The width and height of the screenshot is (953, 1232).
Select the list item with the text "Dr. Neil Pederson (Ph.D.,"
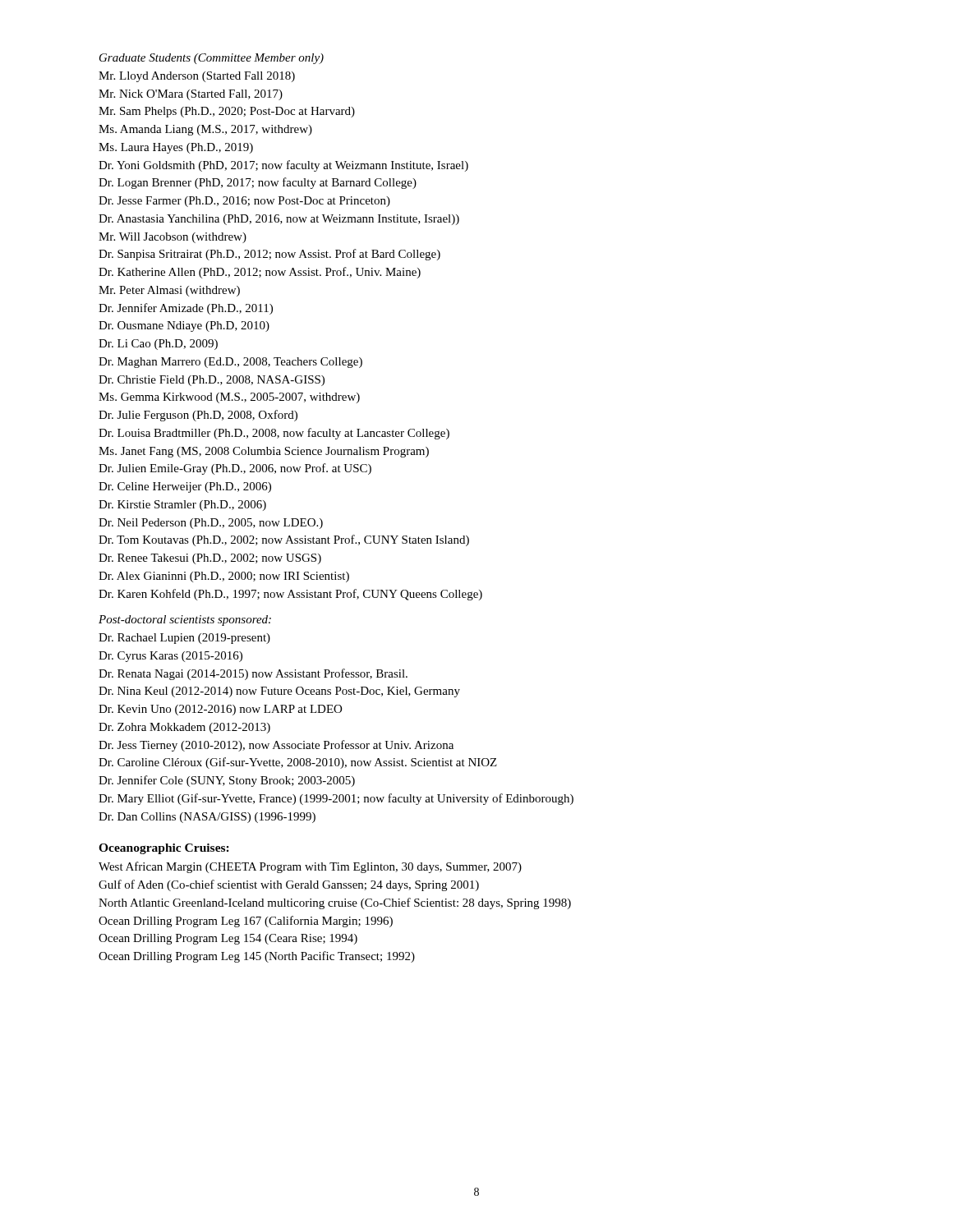(x=211, y=522)
